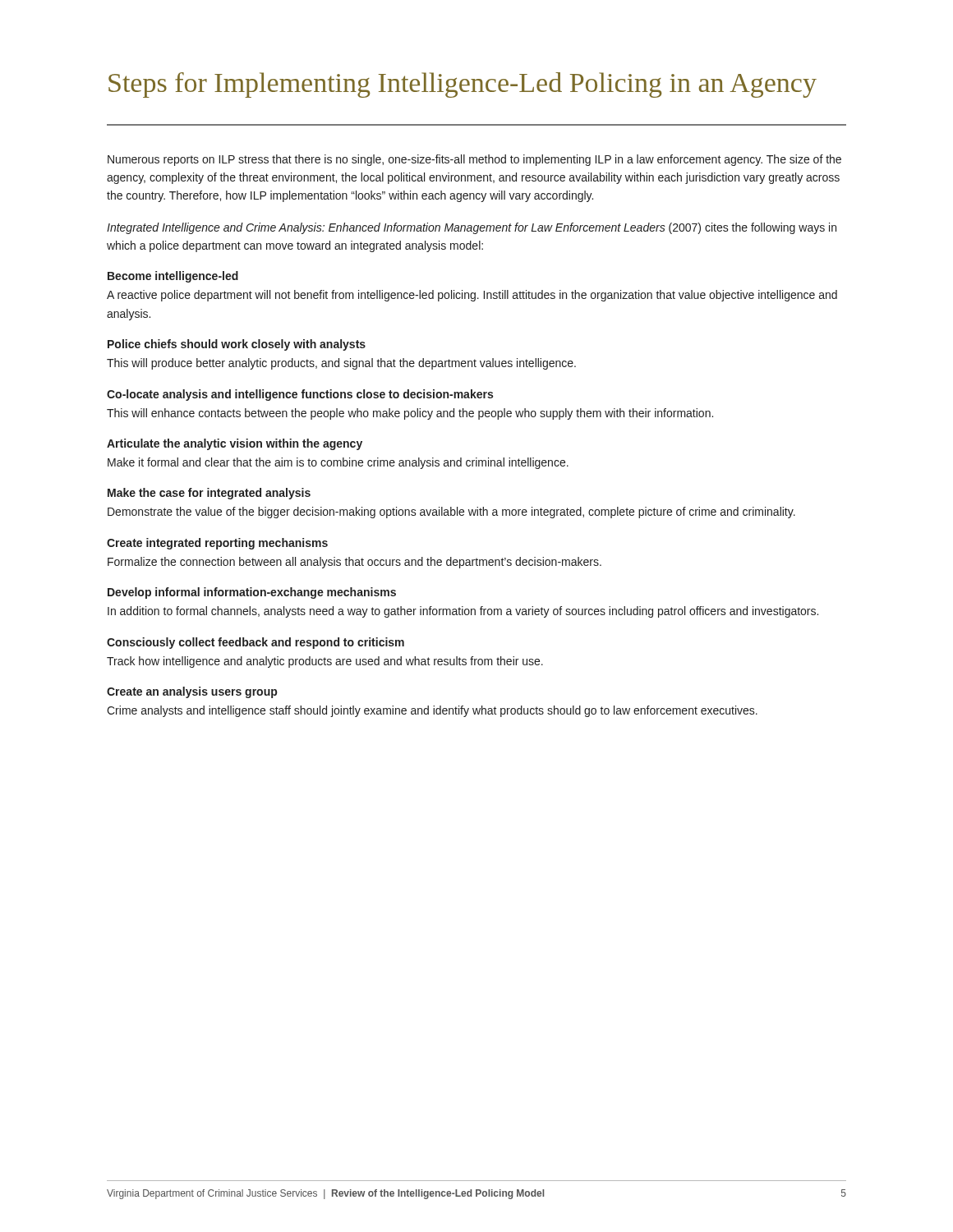
Task: Select the section header with the text "Police chiefs should work closely with analysts"
Action: click(237, 345)
